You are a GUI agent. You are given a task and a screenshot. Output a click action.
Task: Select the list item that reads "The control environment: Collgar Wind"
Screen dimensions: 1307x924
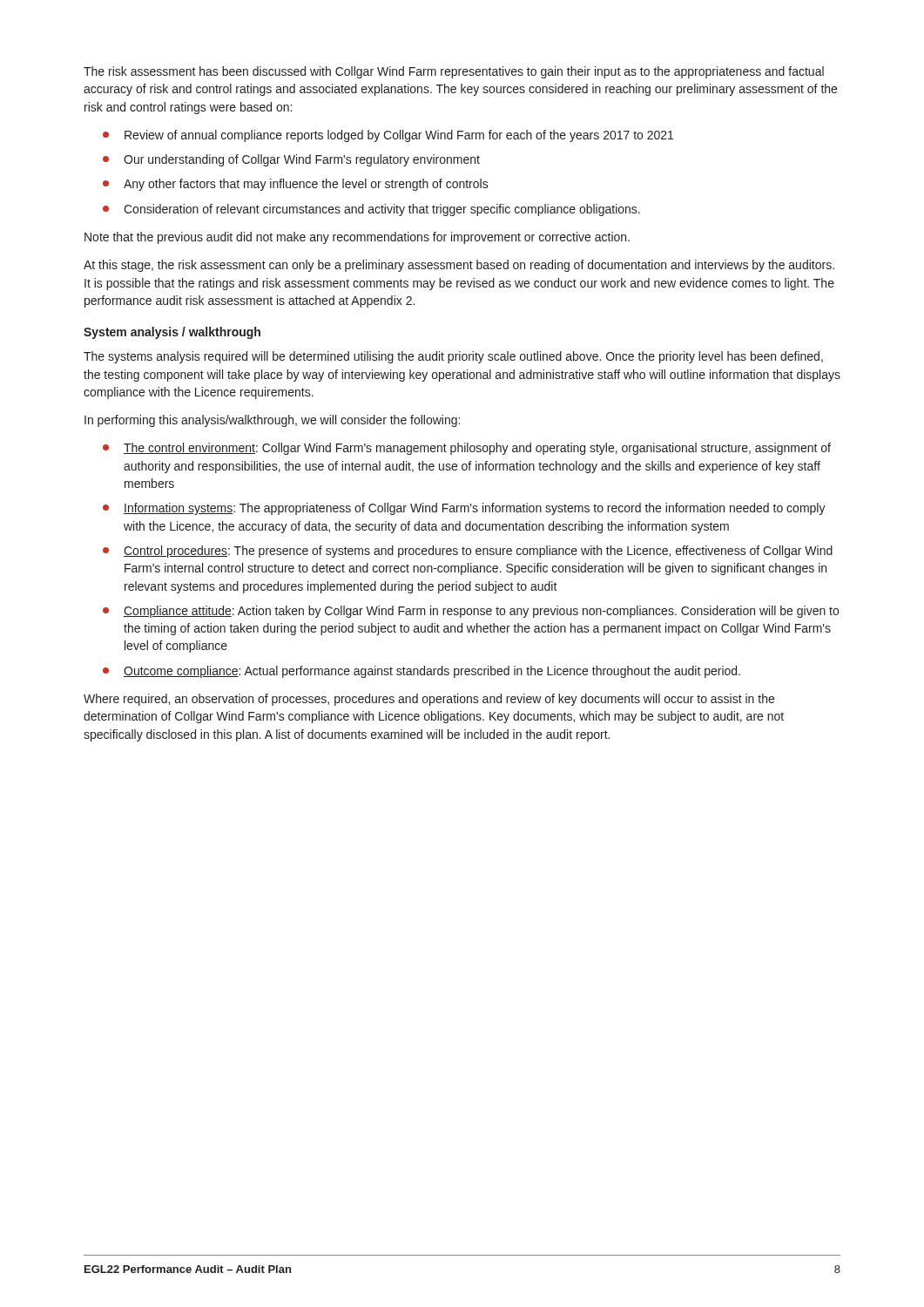tap(477, 466)
